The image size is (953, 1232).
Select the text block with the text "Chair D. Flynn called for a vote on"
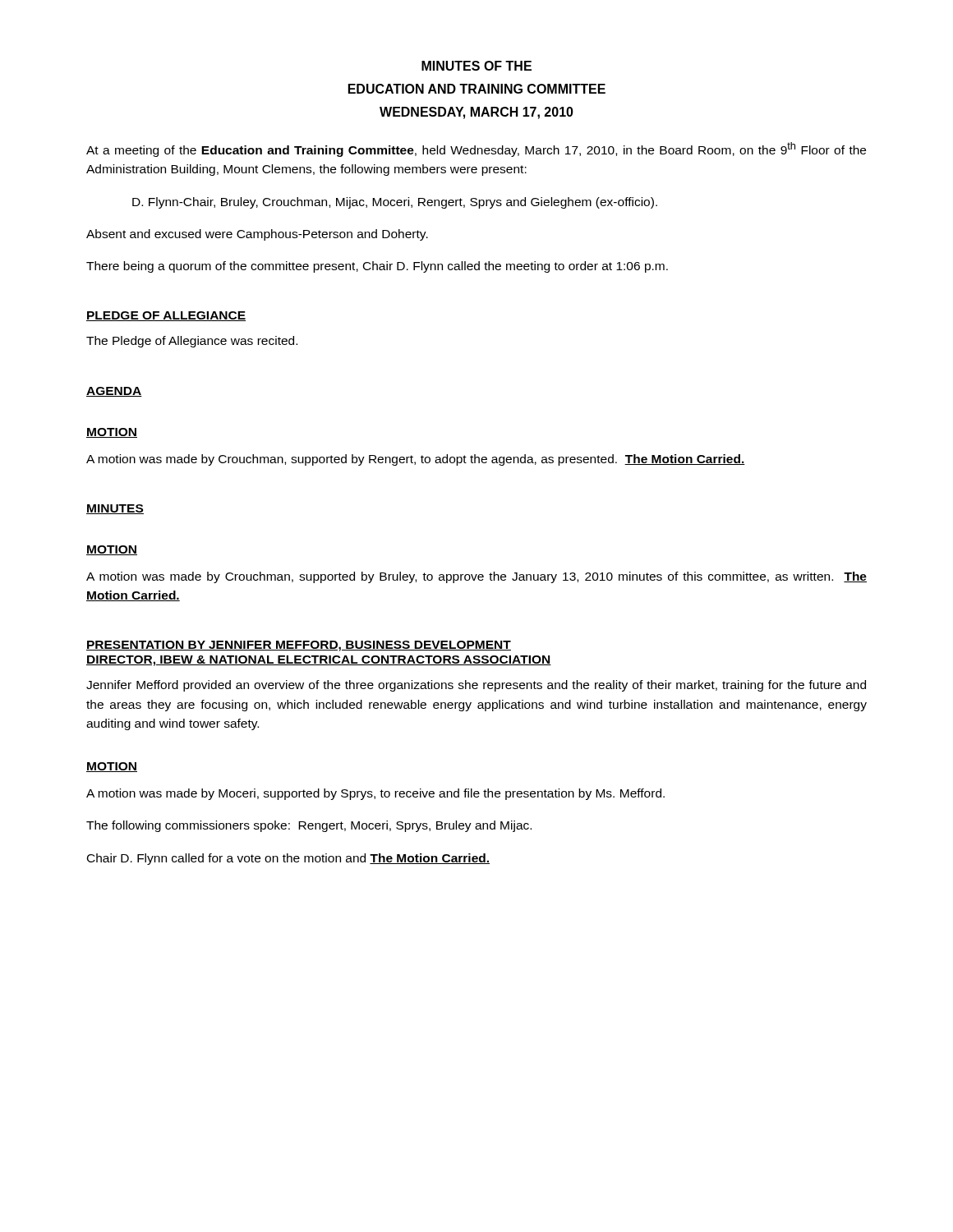tap(288, 858)
